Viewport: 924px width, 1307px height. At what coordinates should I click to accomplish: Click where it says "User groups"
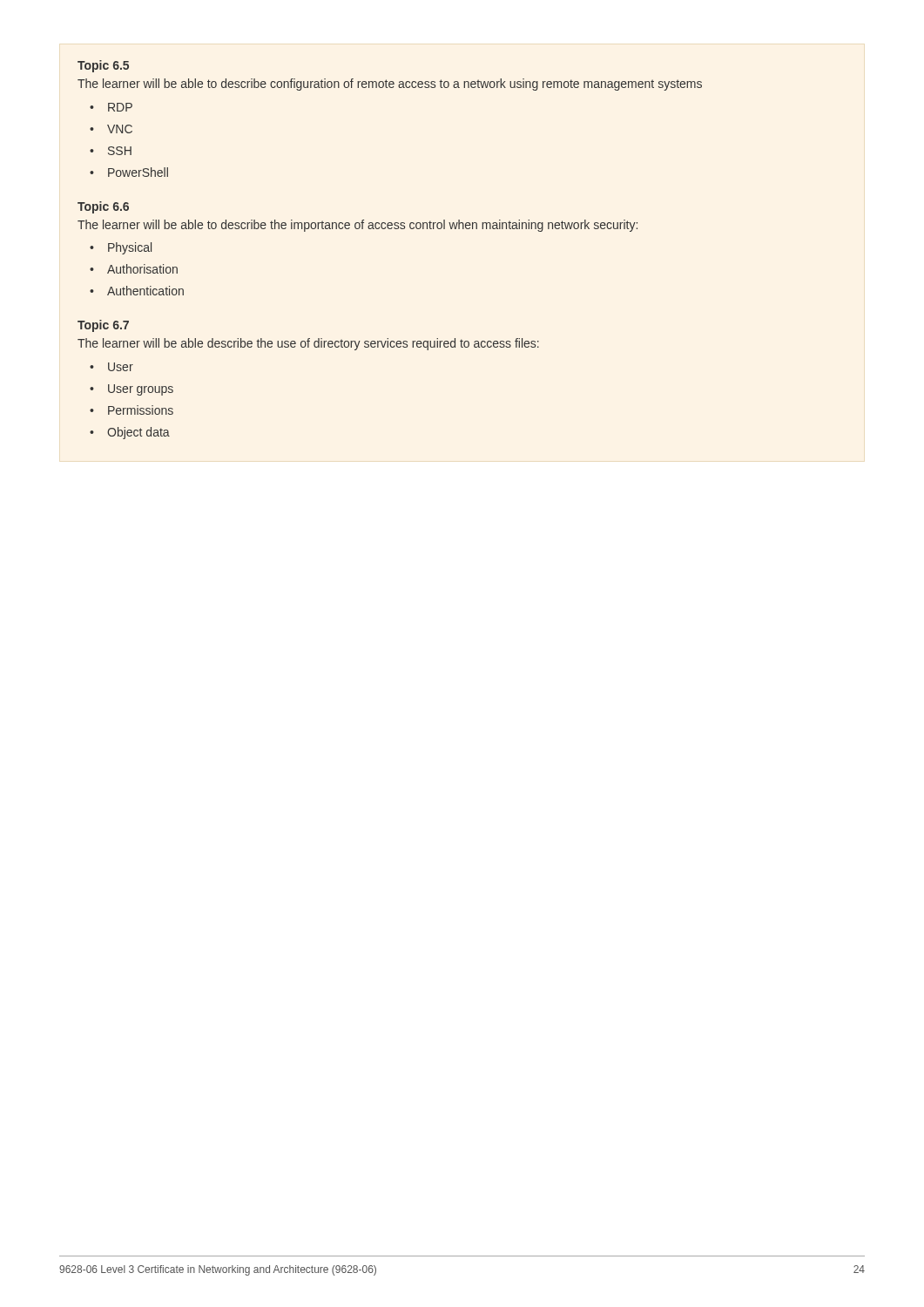140,388
